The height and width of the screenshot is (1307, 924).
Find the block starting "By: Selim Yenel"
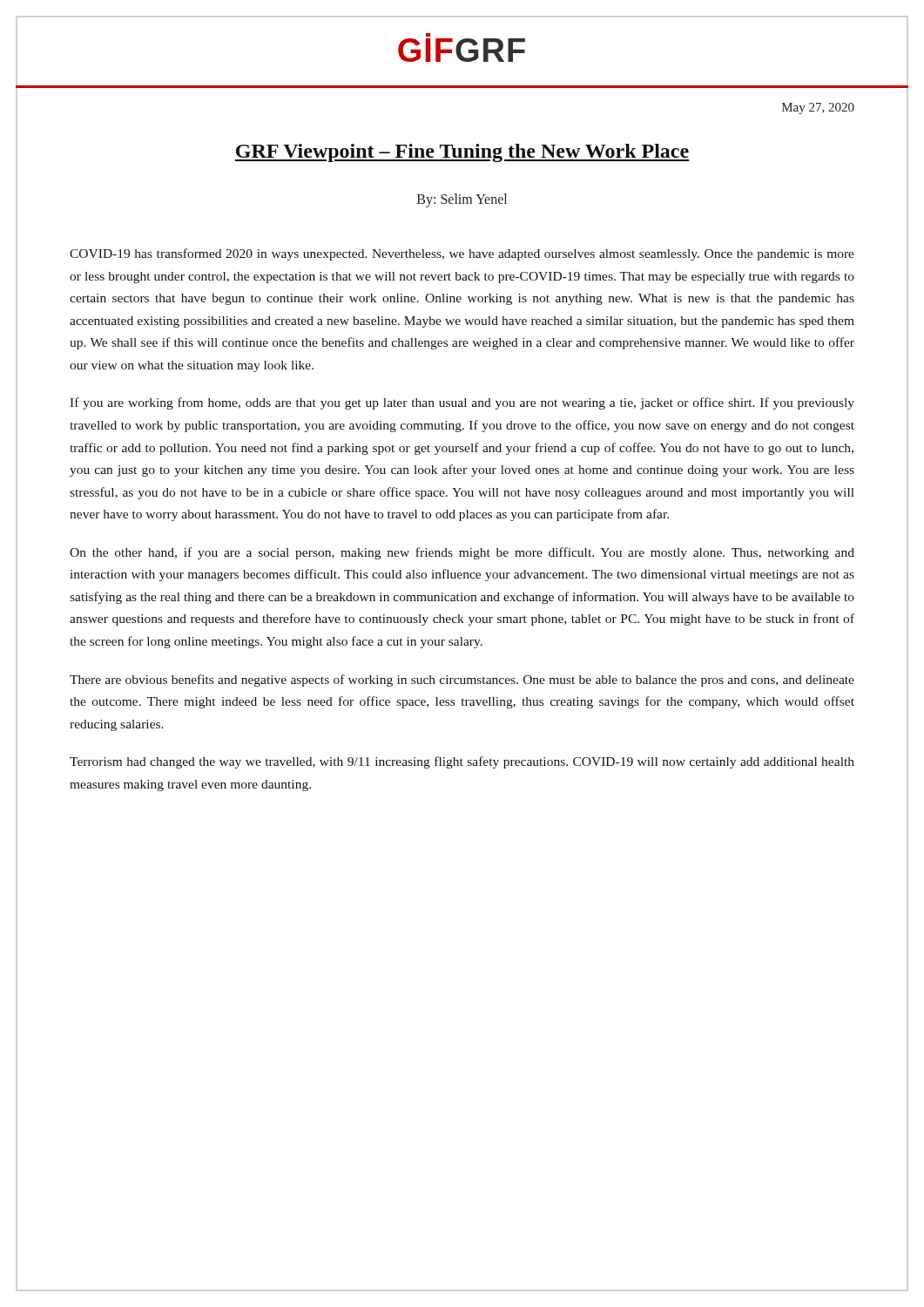pyautogui.click(x=462, y=199)
